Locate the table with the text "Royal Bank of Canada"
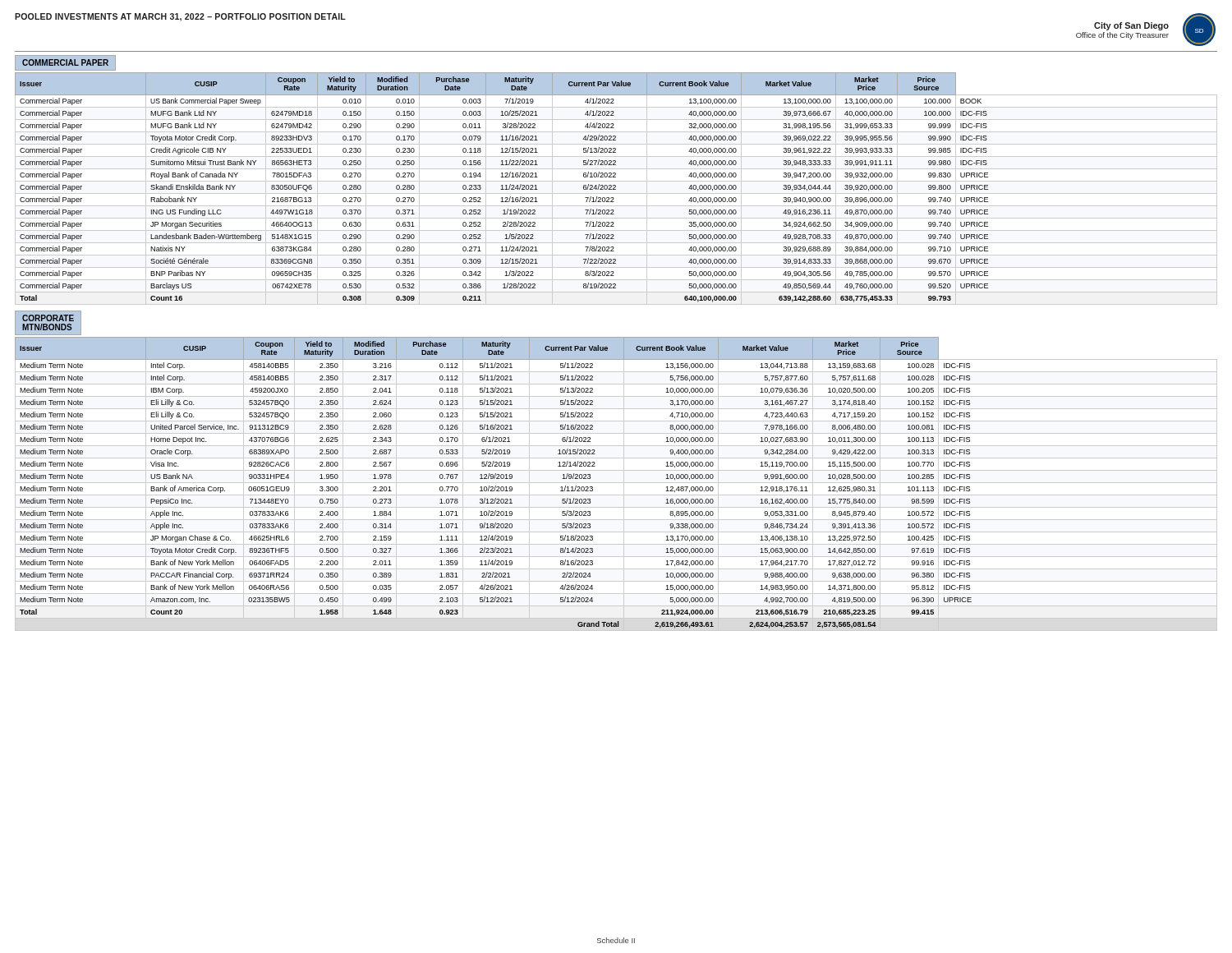1232x953 pixels. pyautogui.click(x=616, y=189)
